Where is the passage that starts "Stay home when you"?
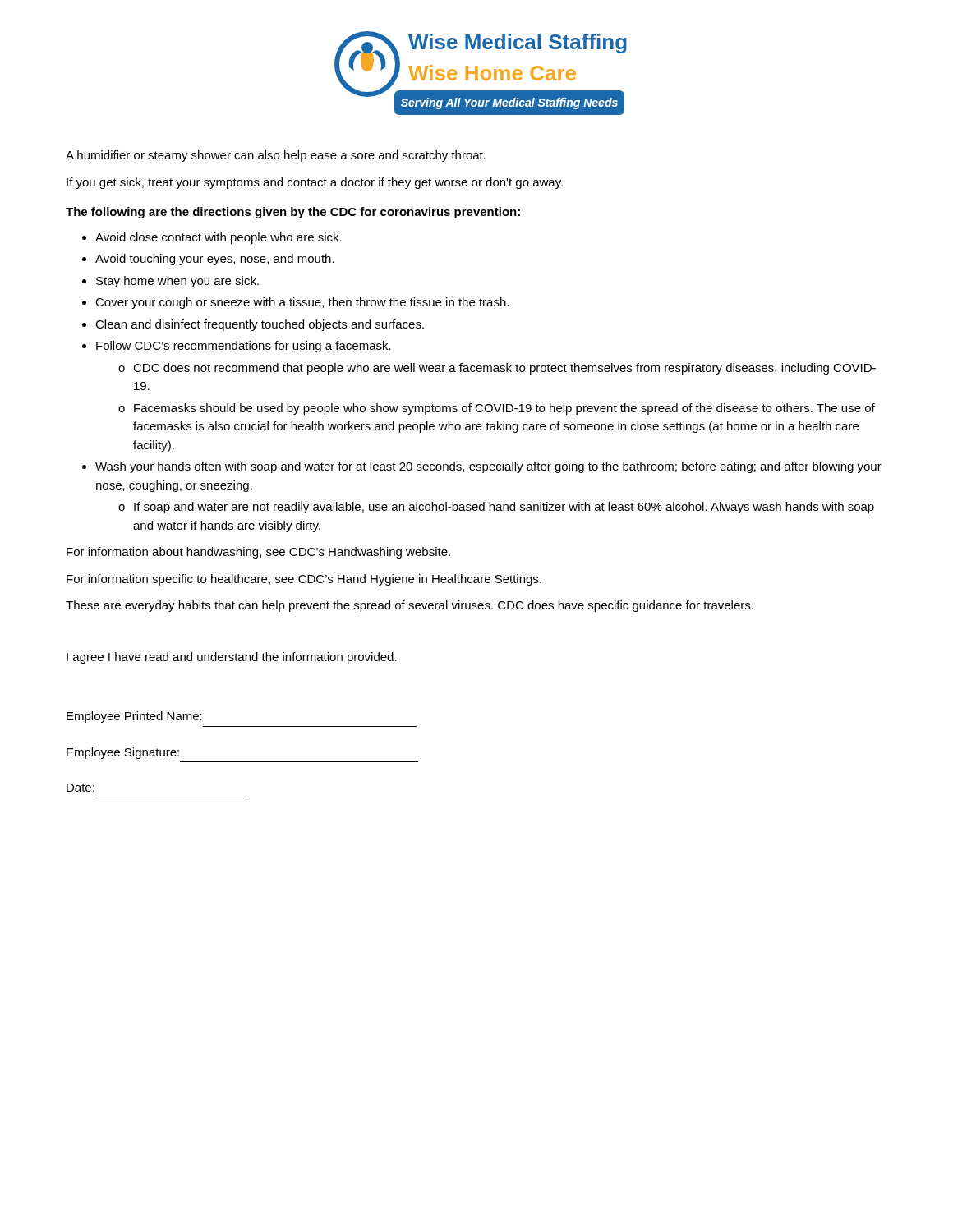 click(x=177, y=280)
